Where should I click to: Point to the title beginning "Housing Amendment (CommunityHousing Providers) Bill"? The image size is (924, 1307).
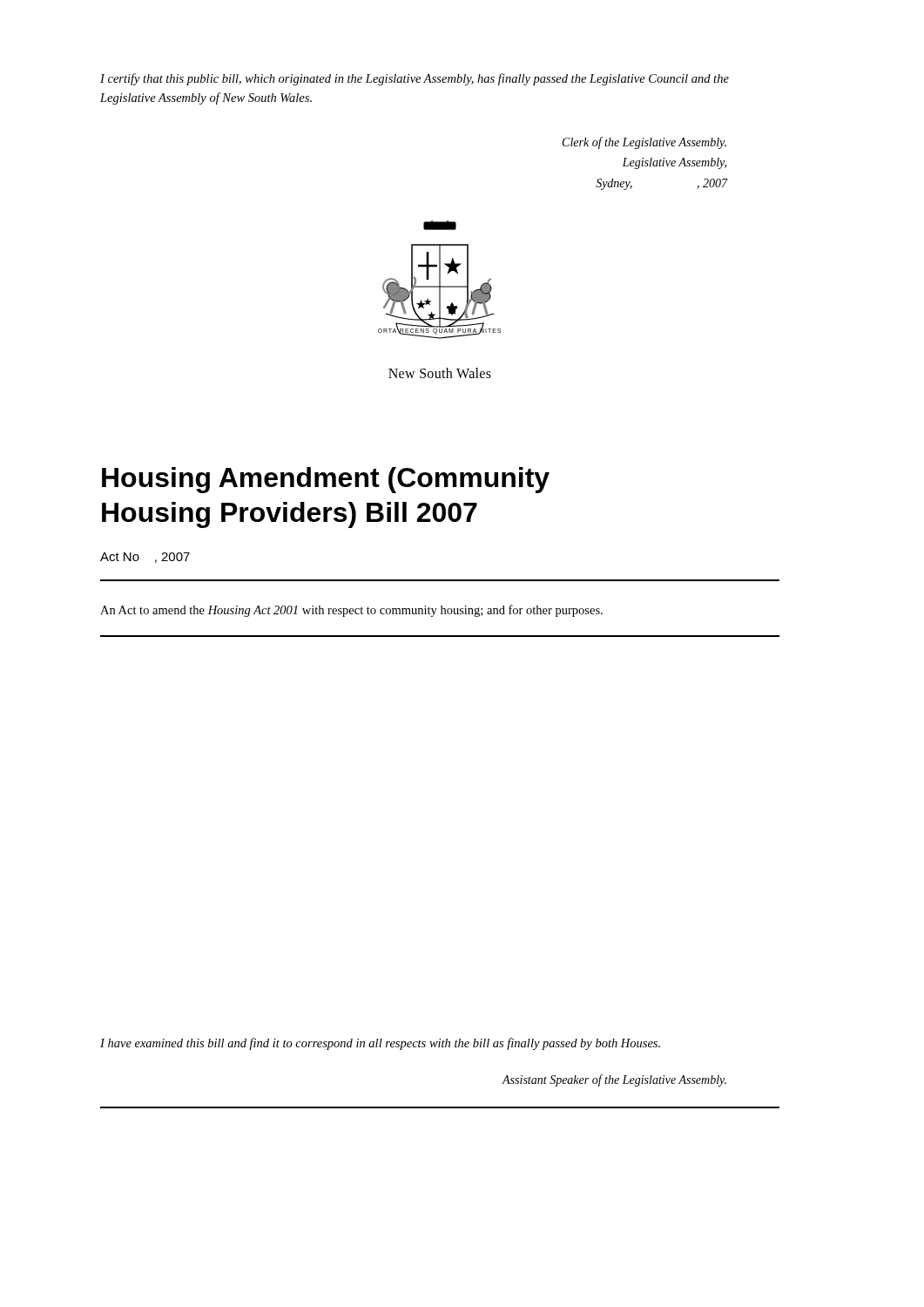[440, 495]
